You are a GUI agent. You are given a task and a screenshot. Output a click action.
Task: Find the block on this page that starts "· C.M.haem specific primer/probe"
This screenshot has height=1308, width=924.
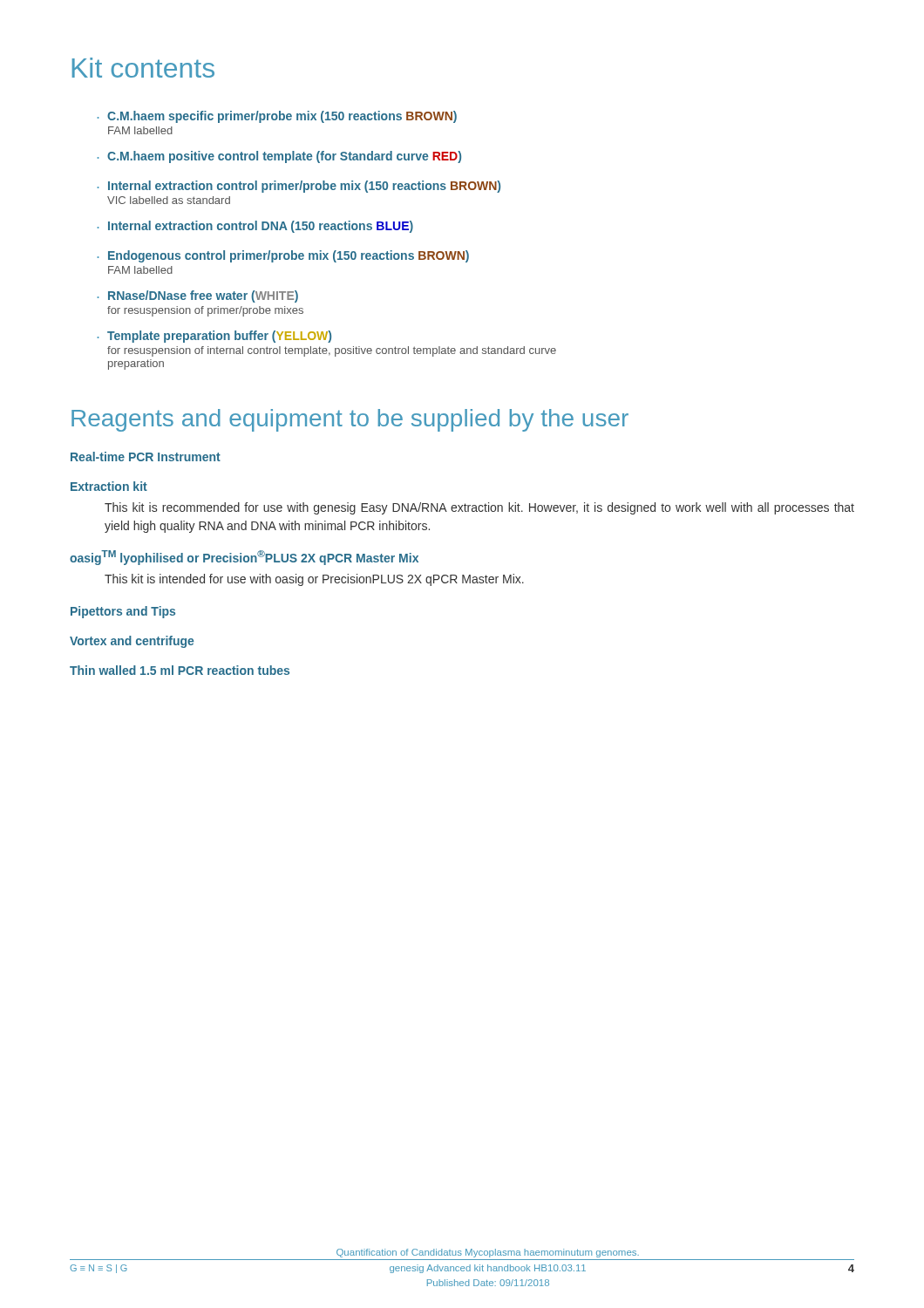point(277,117)
